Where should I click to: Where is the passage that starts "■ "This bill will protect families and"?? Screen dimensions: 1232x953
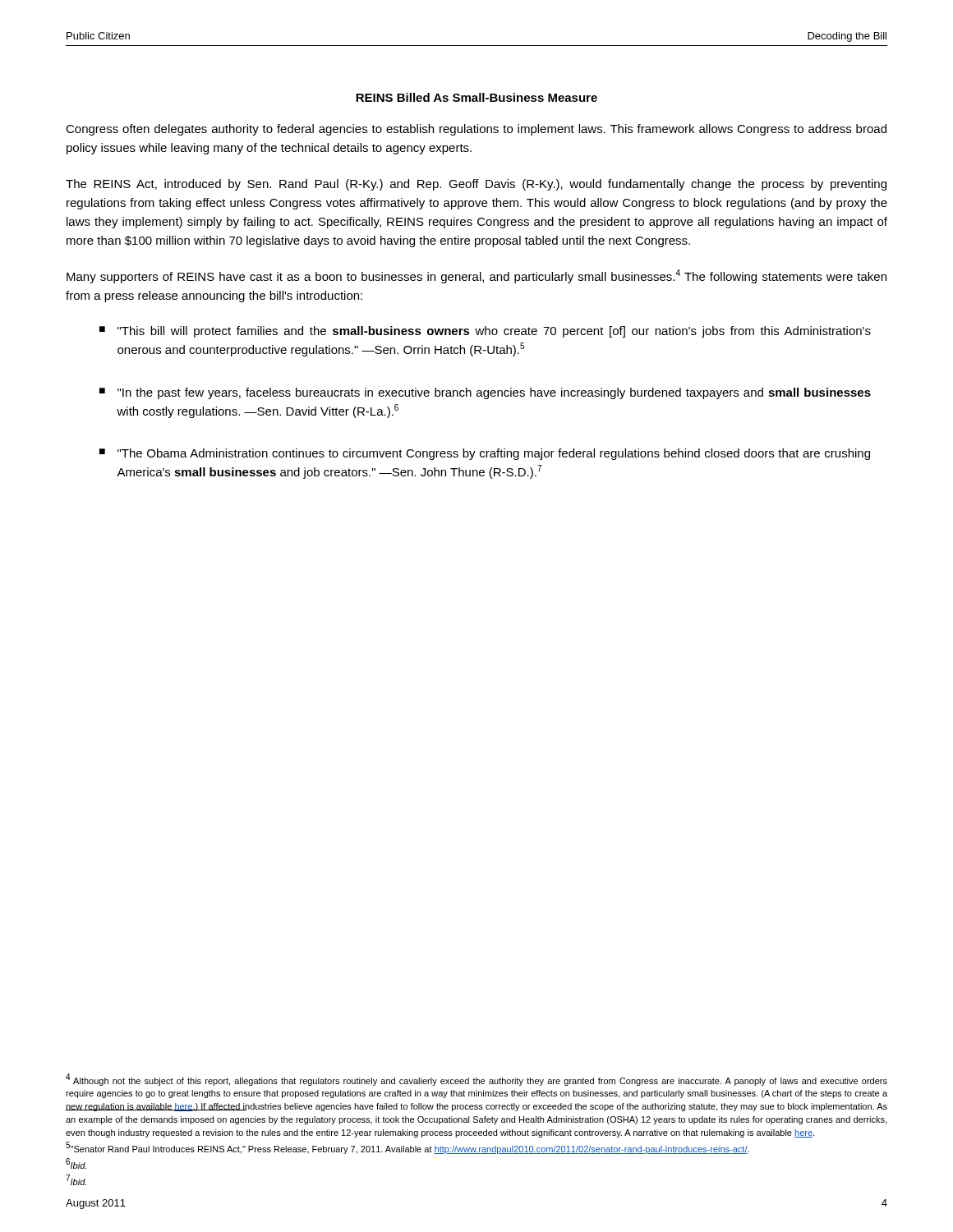(x=485, y=340)
